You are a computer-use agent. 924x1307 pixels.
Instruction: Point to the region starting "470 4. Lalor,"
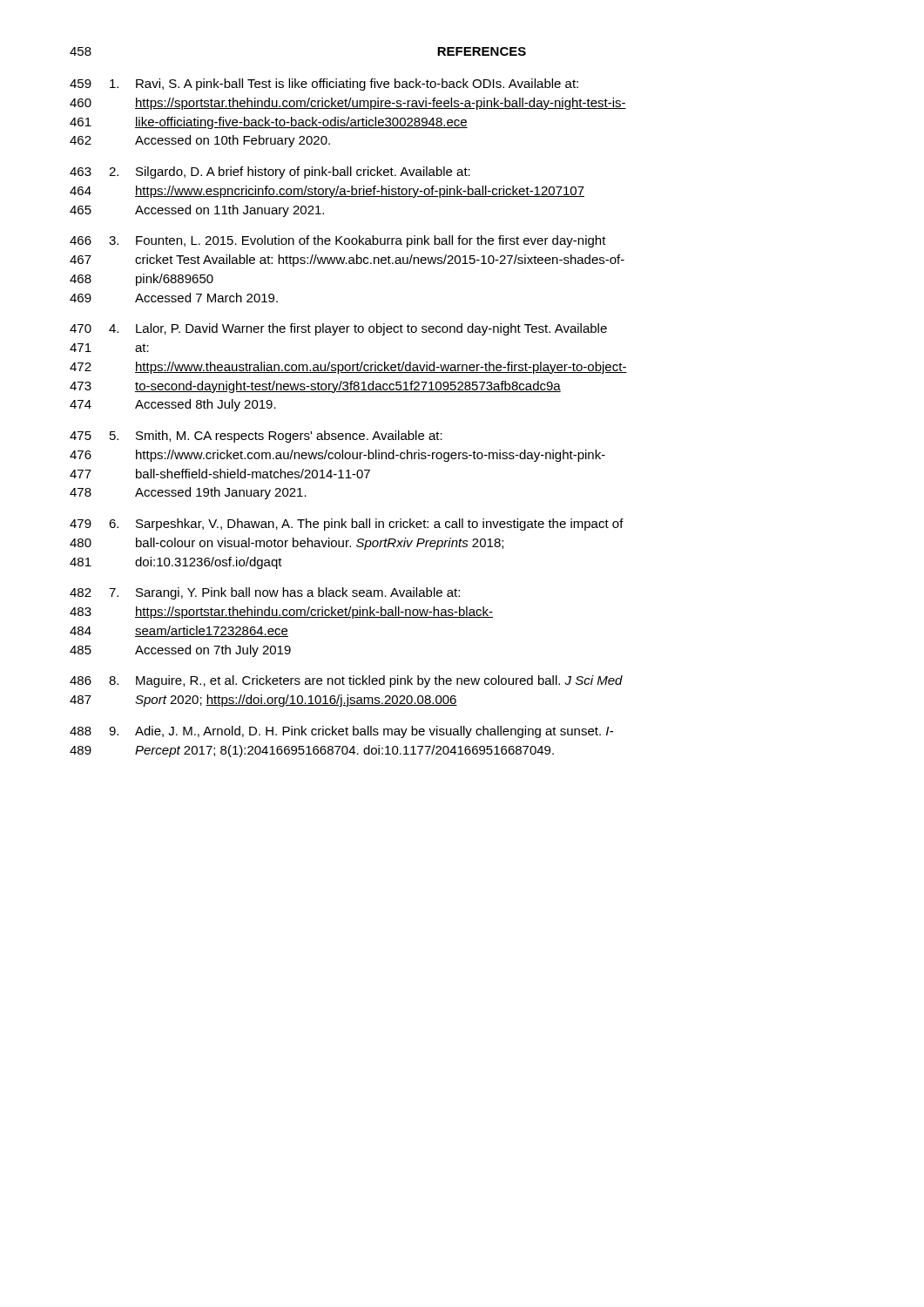coord(462,367)
